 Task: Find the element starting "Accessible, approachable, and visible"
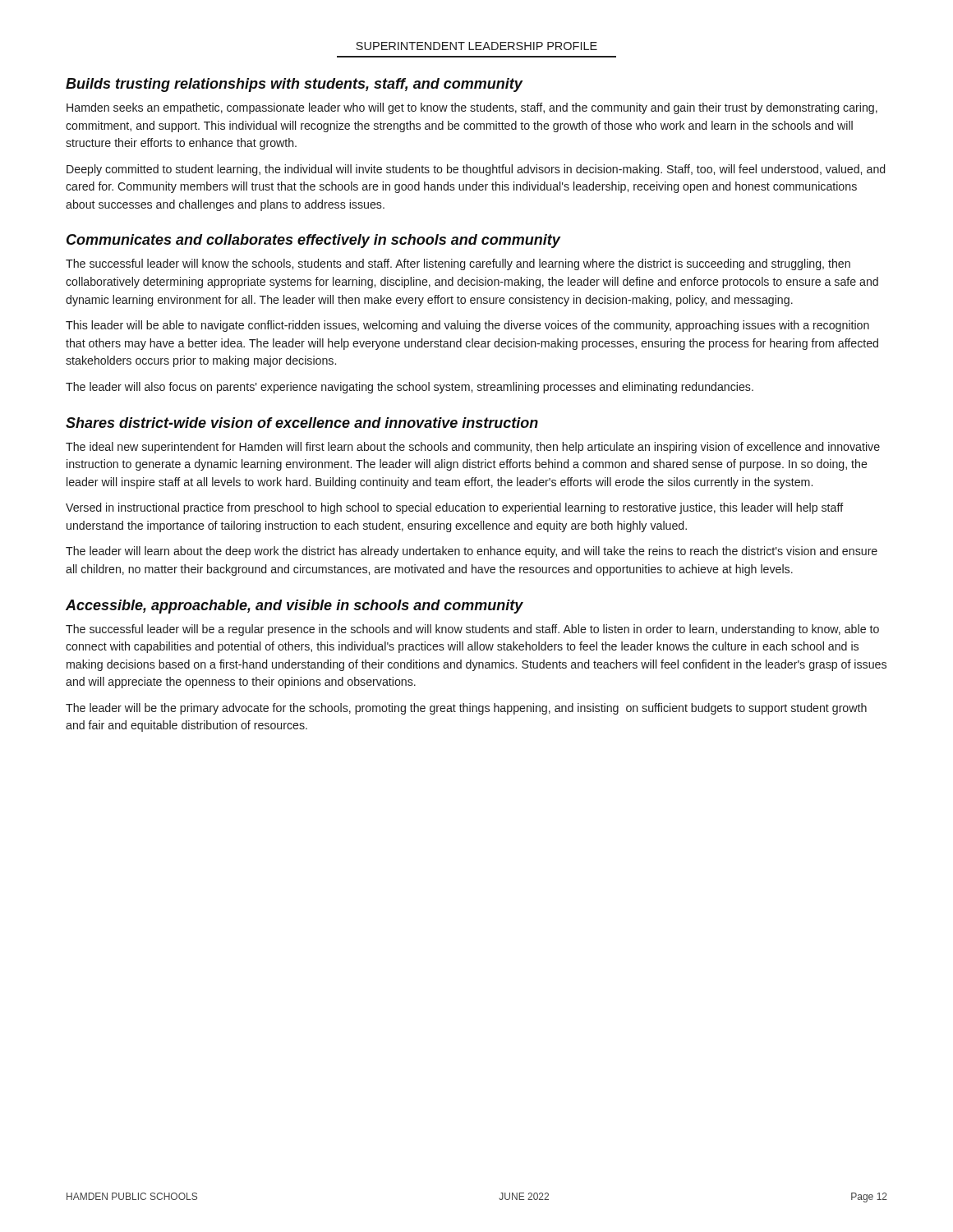[x=294, y=605]
